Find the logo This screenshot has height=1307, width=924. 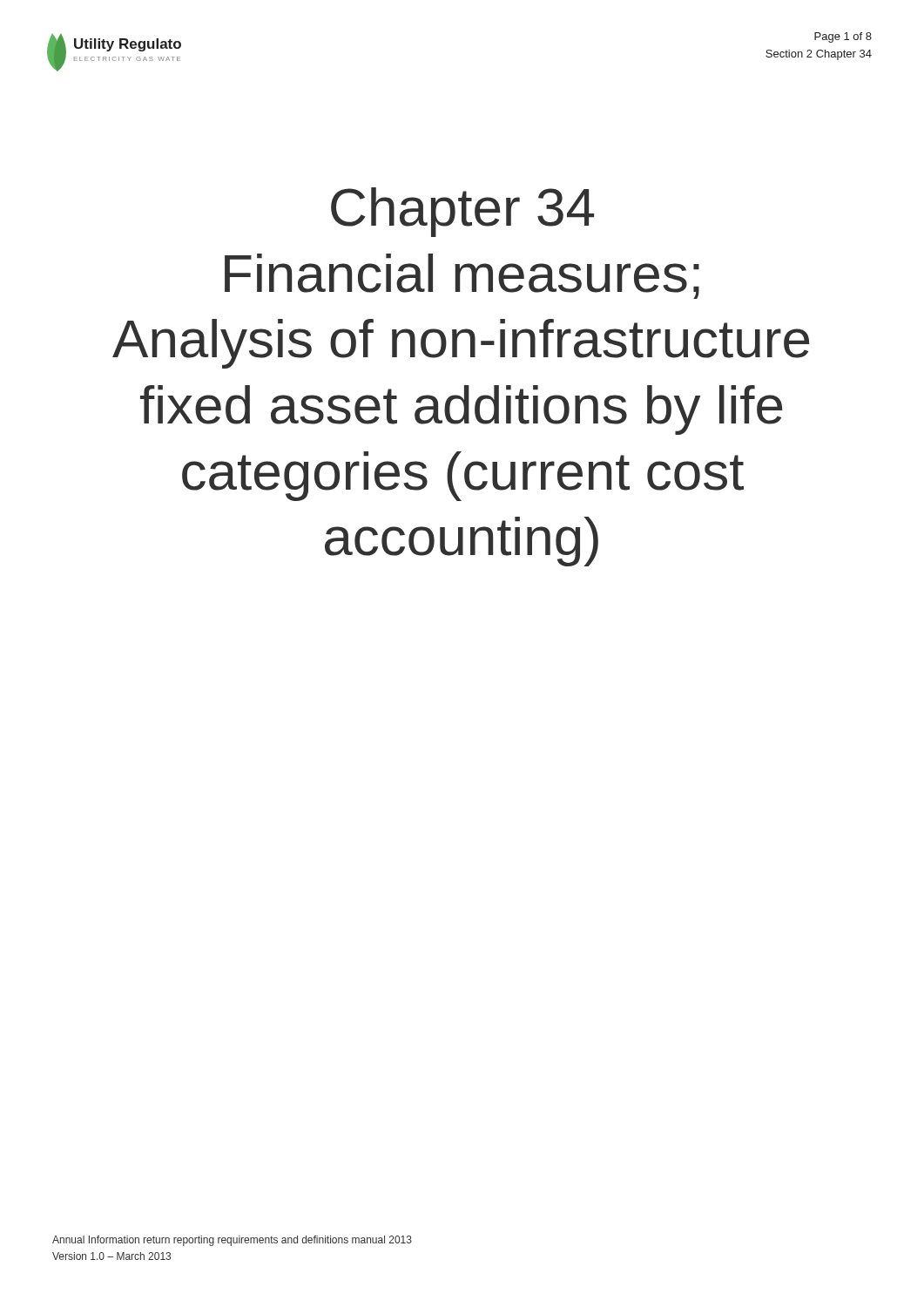click(x=111, y=53)
